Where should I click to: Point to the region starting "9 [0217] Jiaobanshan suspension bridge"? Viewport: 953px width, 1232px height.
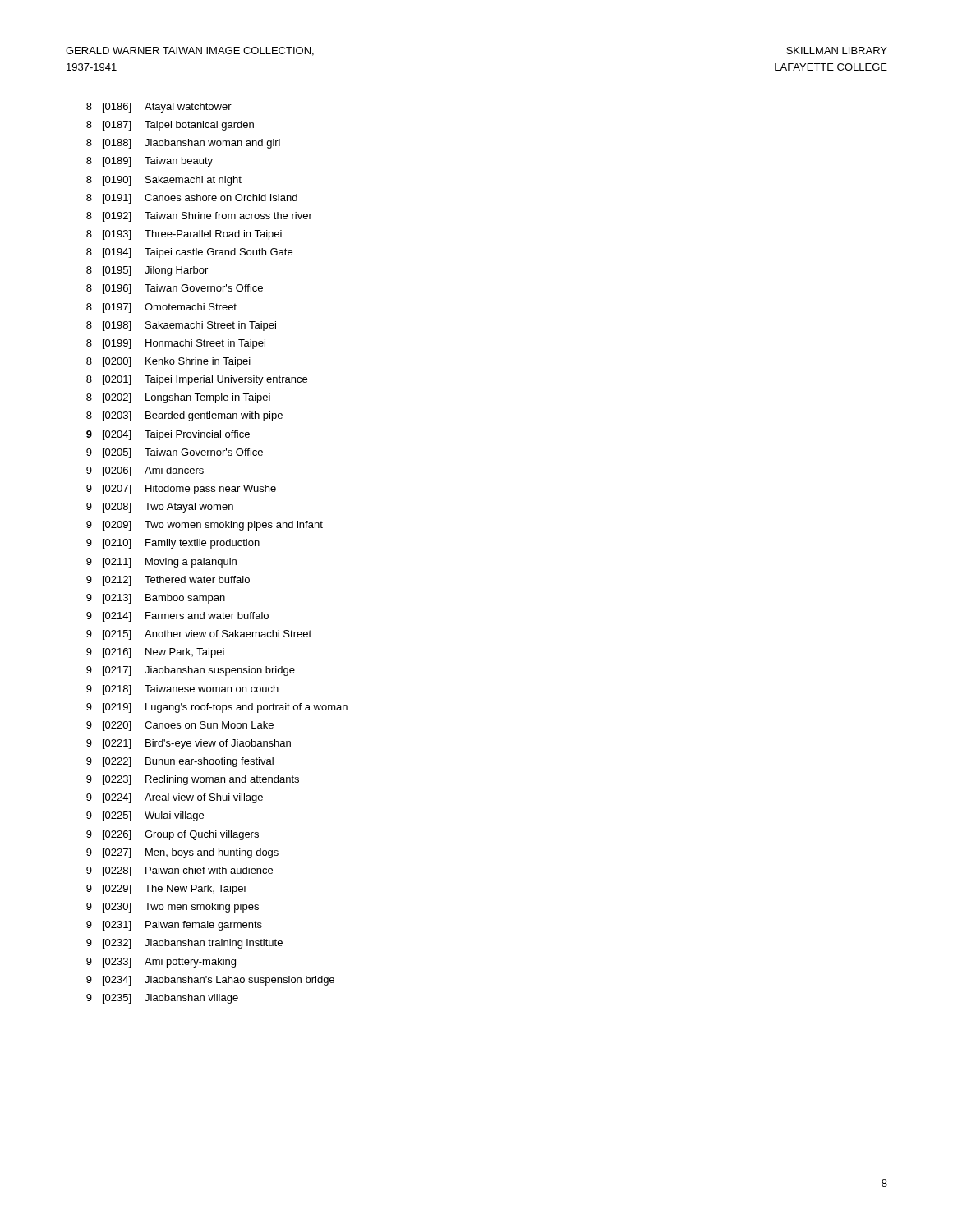pyautogui.click(x=180, y=671)
